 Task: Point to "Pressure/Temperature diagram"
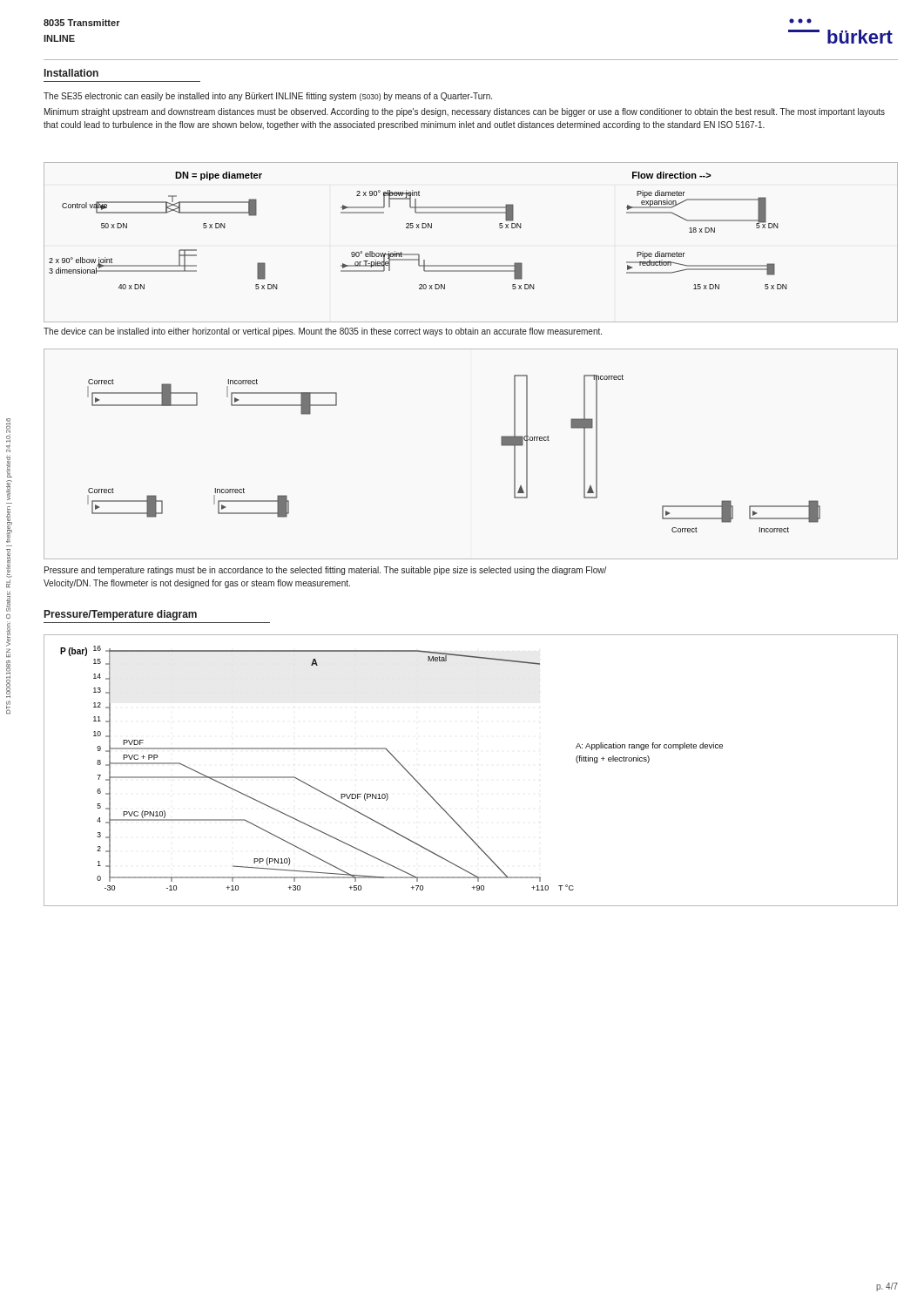(x=120, y=614)
